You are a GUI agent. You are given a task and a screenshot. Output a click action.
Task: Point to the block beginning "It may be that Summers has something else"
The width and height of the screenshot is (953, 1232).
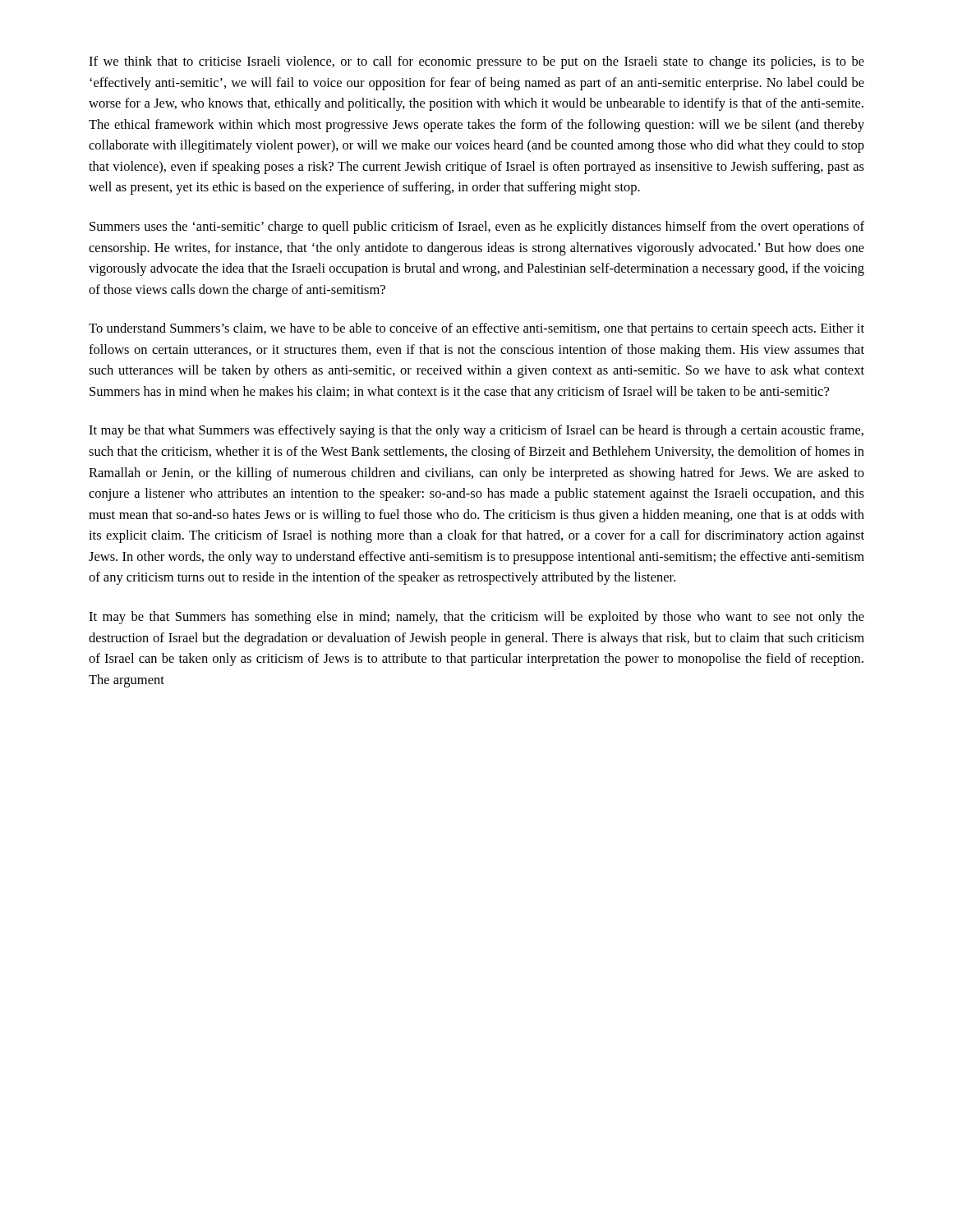pyautogui.click(x=476, y=648)
